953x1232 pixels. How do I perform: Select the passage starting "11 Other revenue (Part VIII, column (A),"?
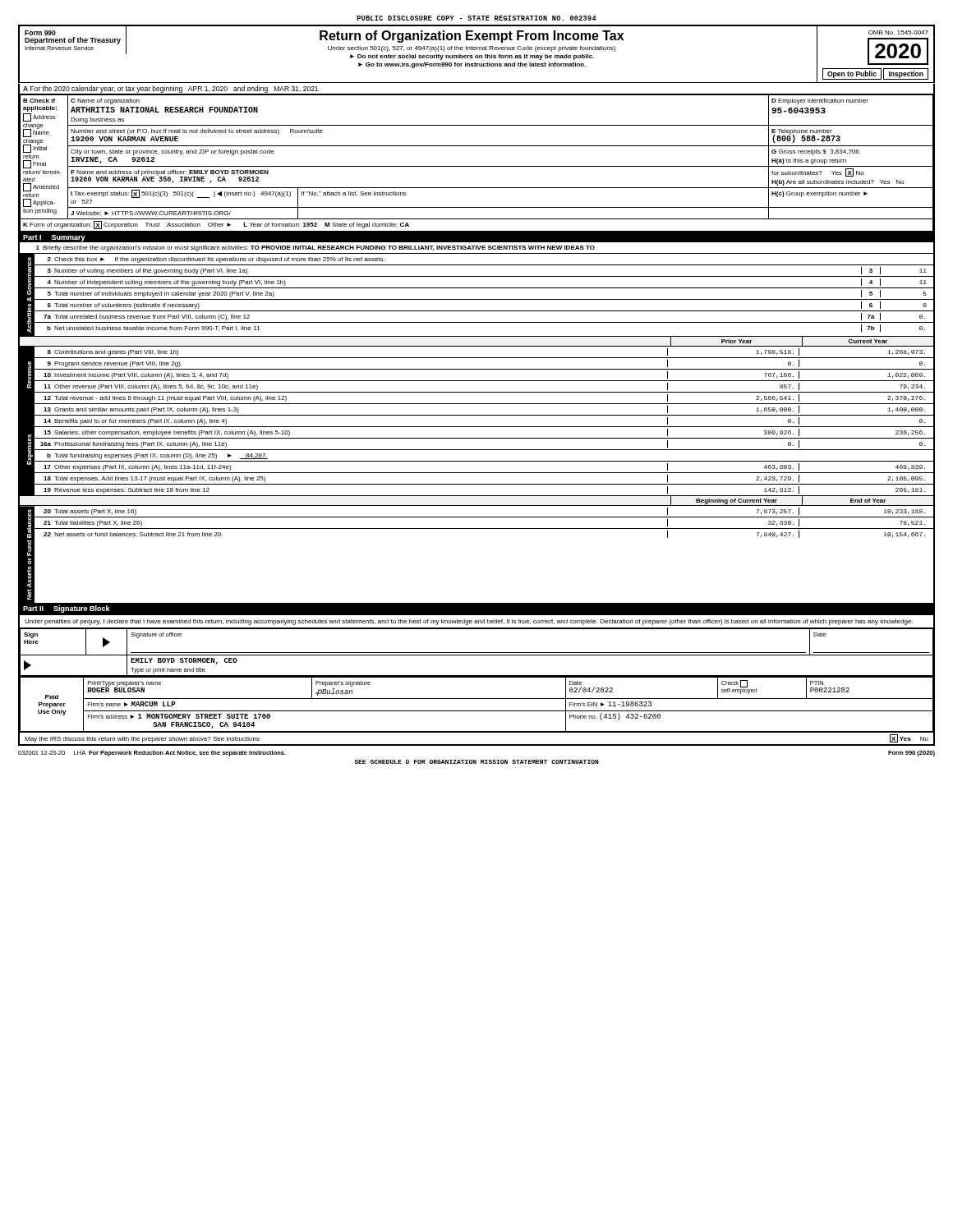[484, 386]
